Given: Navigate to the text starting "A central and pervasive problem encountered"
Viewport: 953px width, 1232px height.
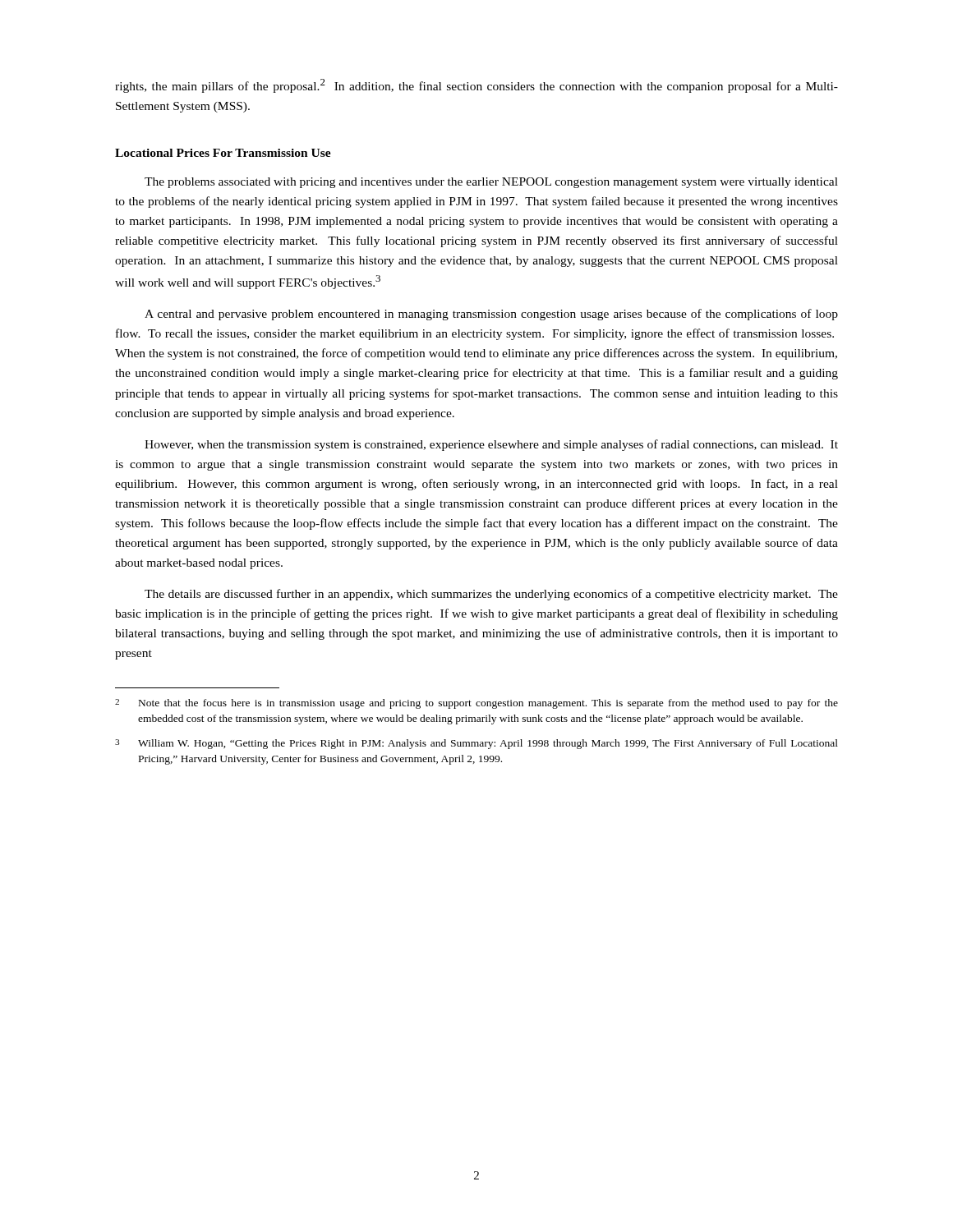Looking at the screenshot, I should pos(476,363).
